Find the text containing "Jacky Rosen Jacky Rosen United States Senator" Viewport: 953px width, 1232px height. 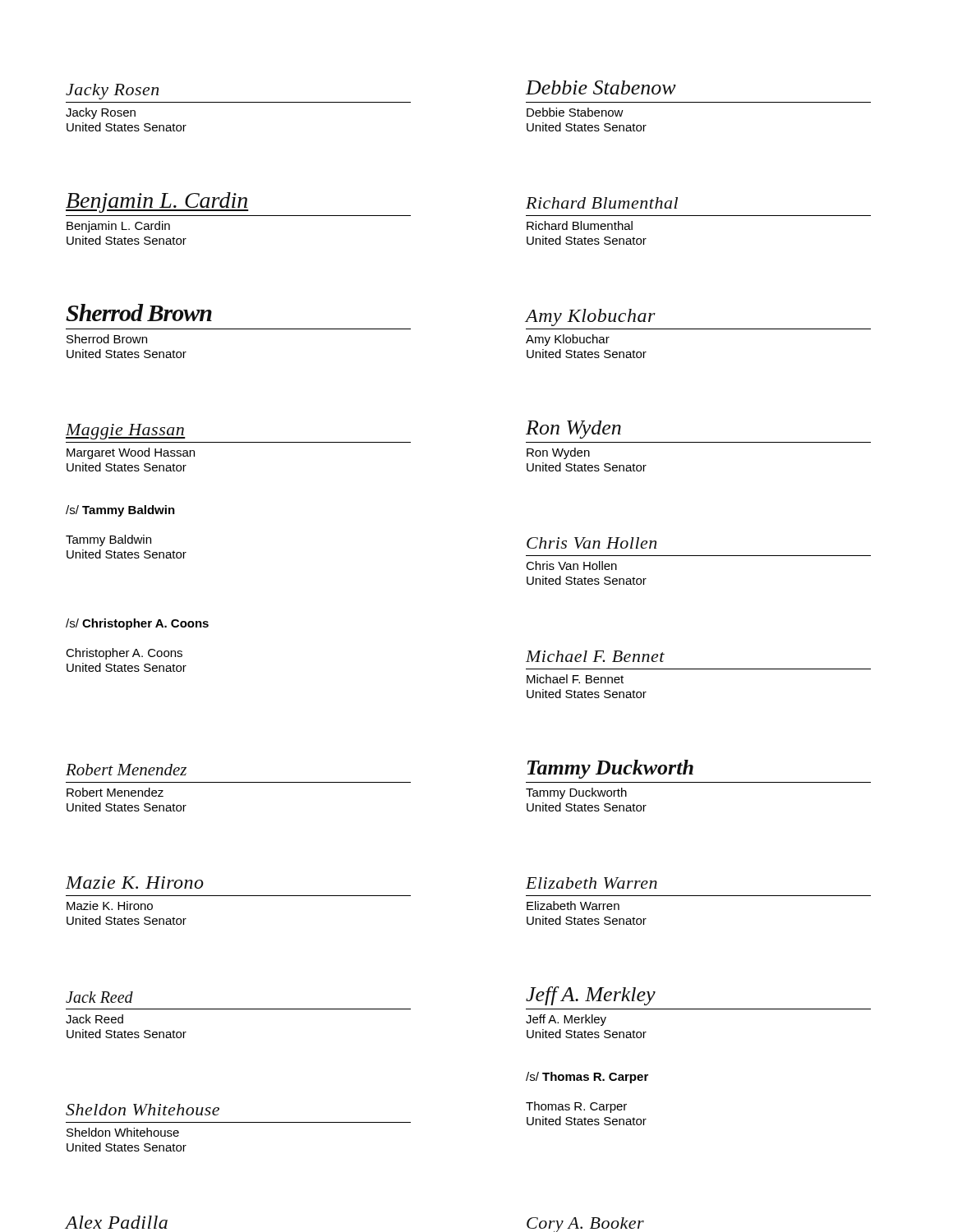pos(271,92)
